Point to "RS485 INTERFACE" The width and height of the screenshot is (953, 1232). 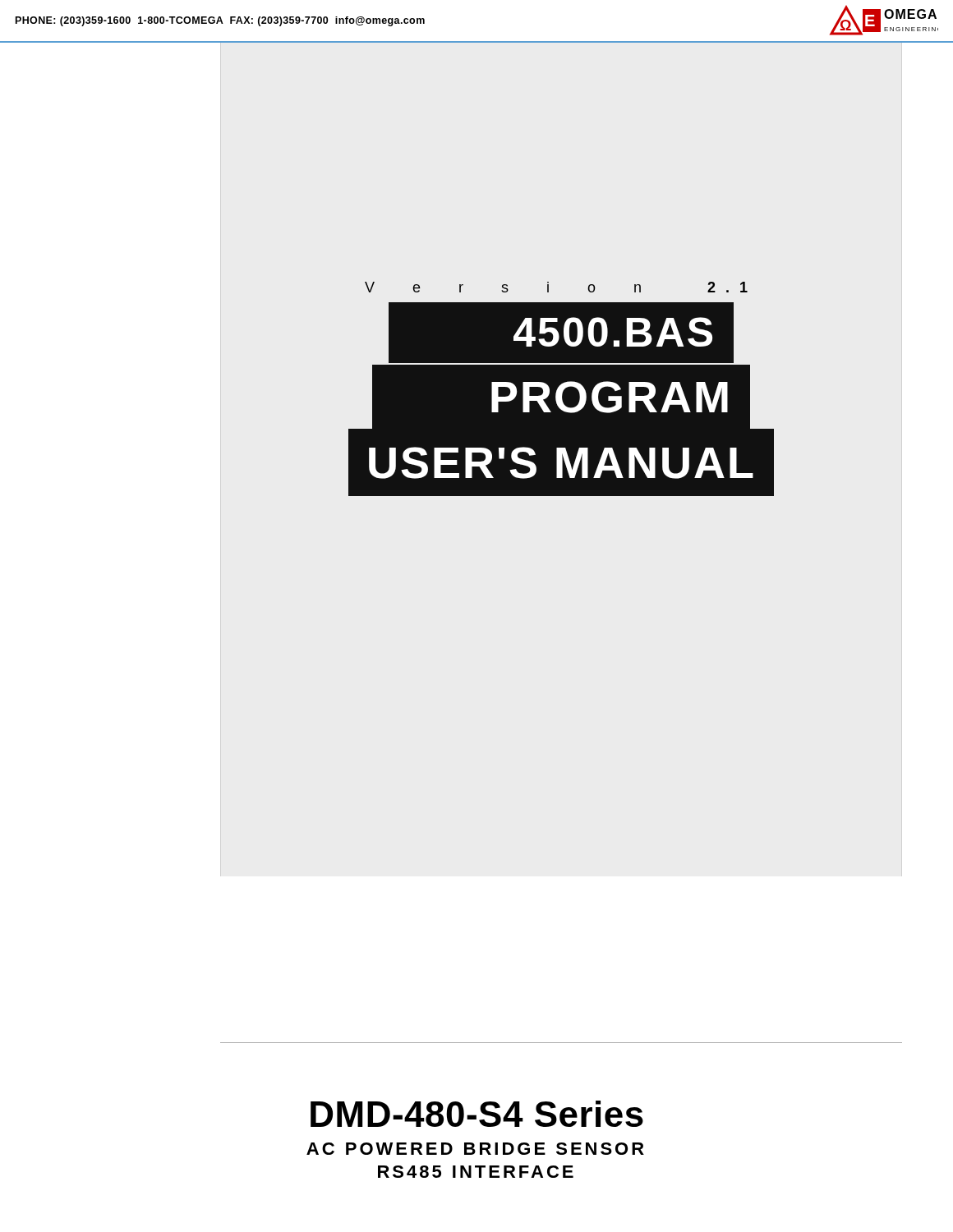click(476, 1172)
